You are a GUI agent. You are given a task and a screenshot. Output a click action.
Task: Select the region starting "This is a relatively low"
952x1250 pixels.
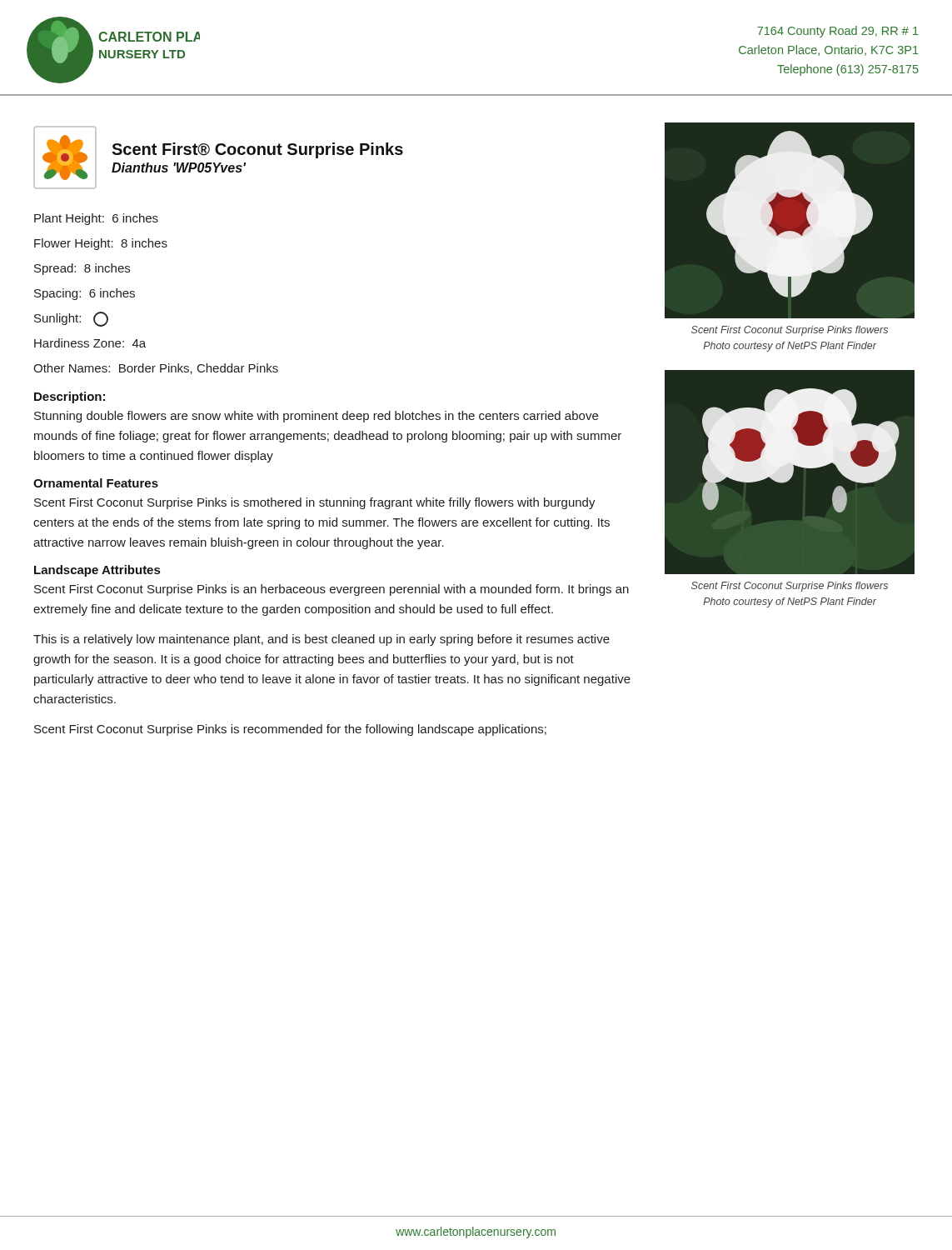pos(332,669)
